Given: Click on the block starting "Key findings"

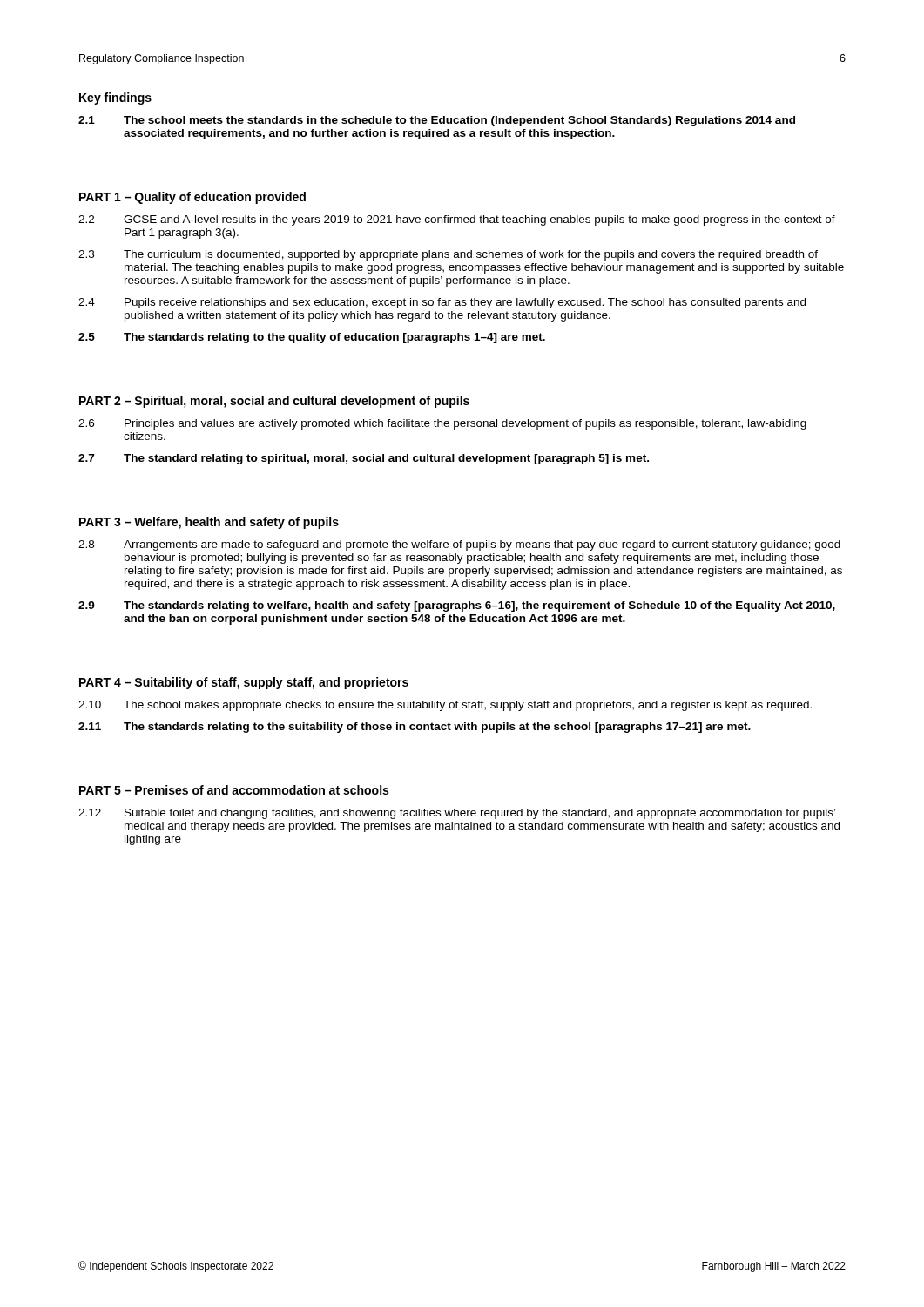Looking at the screenshot, I should (115, 98).
